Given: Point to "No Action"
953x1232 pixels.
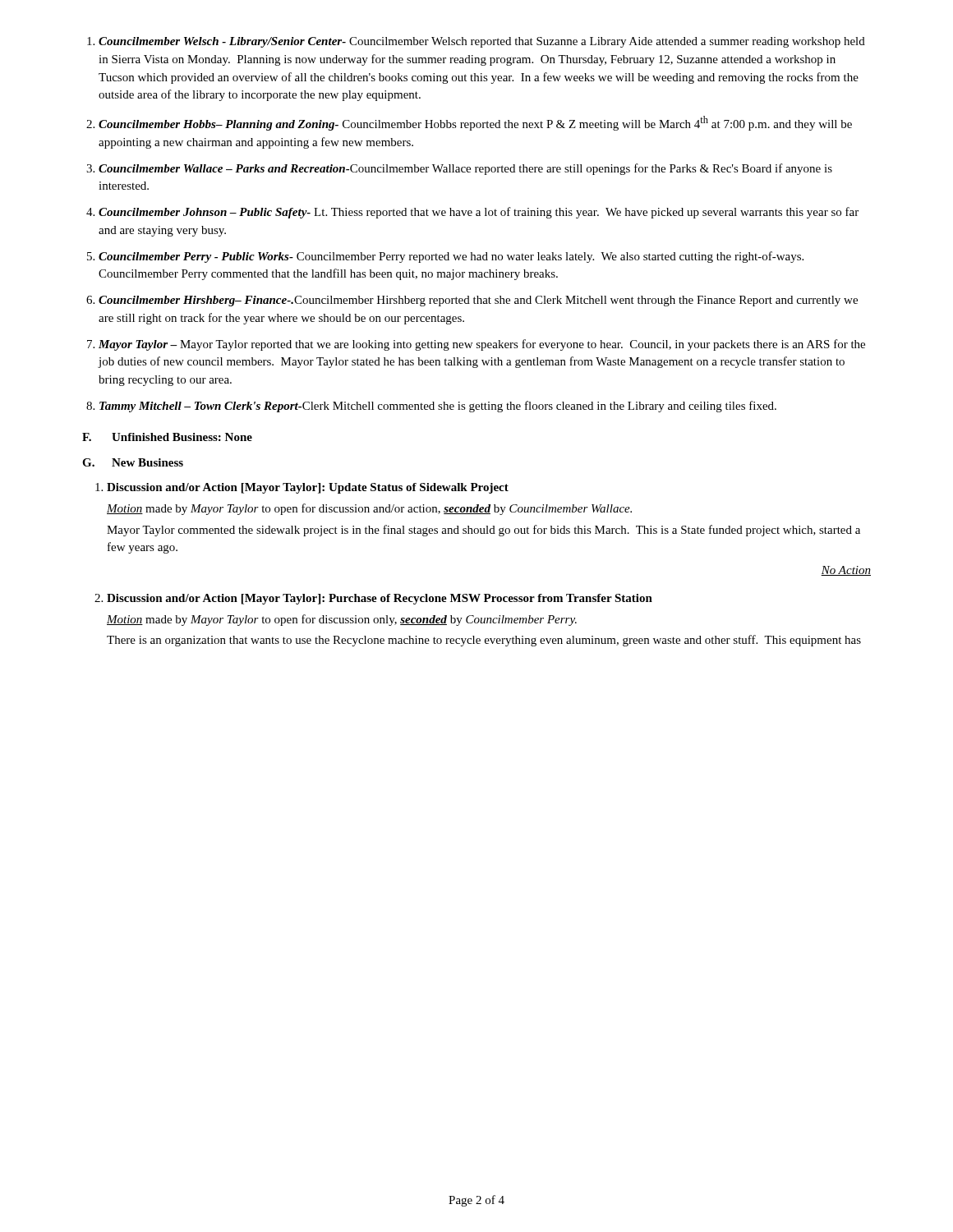Looking at the screenshot, I should point(846,570).
